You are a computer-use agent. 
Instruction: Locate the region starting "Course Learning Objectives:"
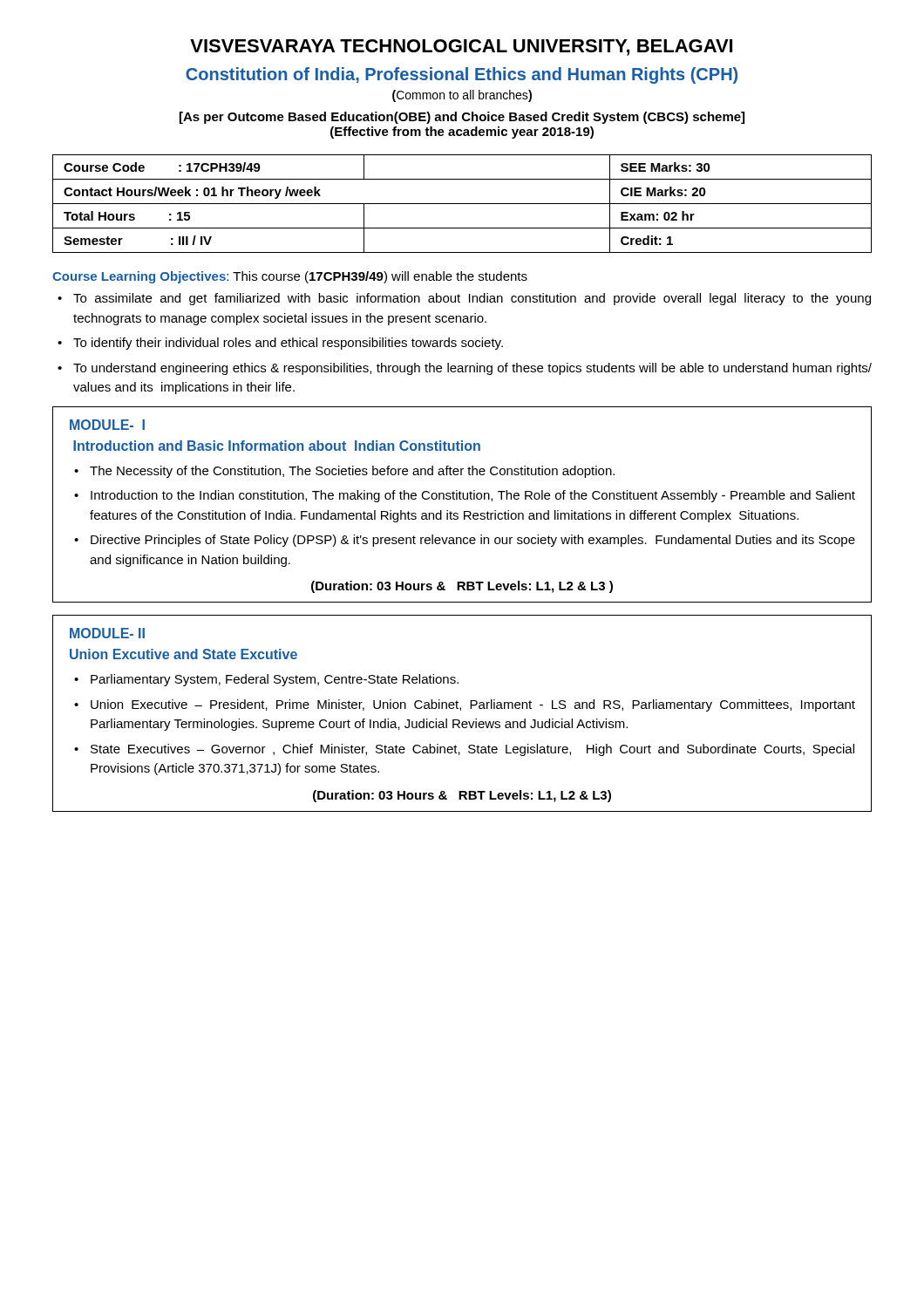coord(290,276)
